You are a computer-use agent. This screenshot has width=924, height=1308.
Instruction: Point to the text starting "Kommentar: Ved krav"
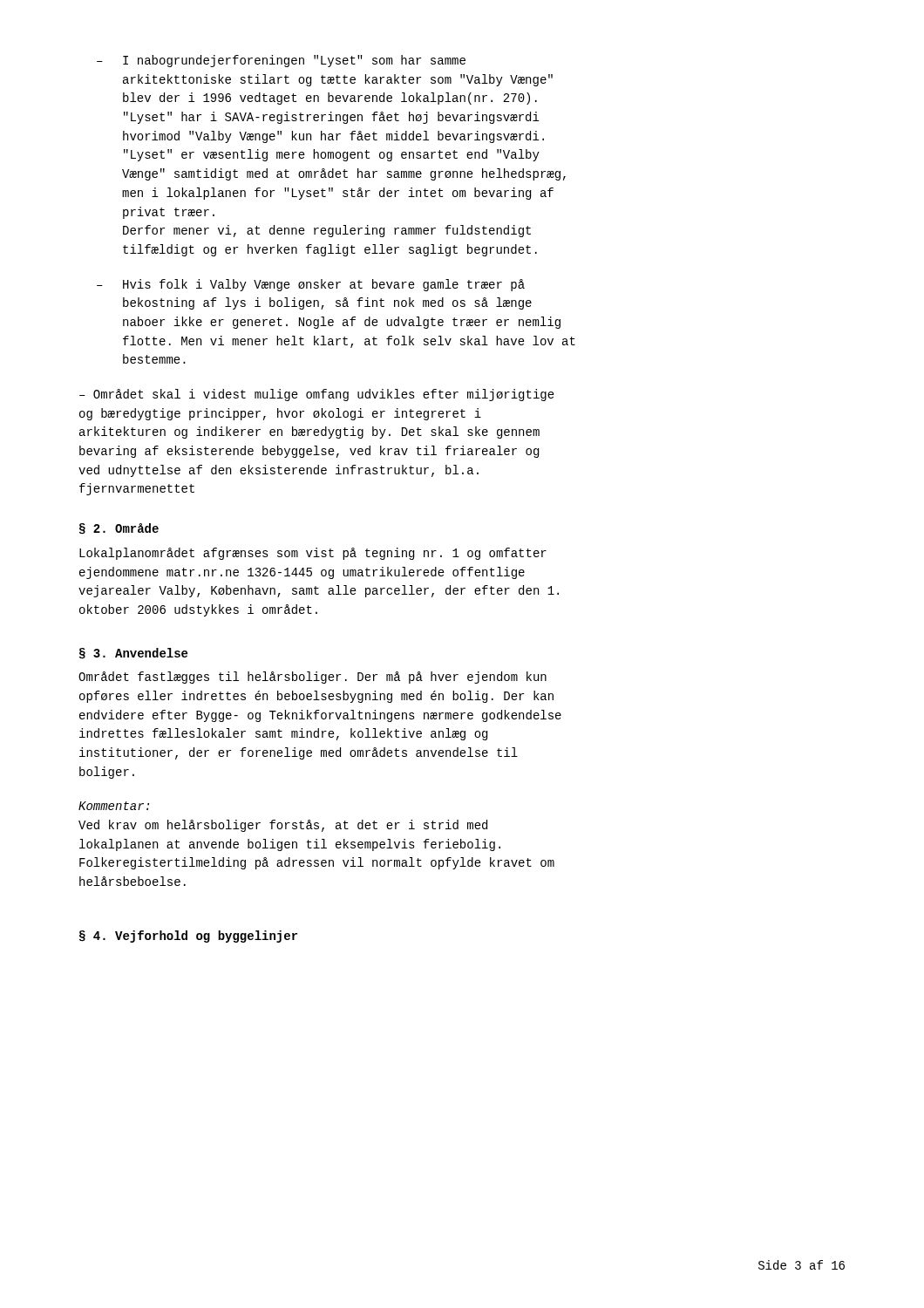tap(316, 845)
